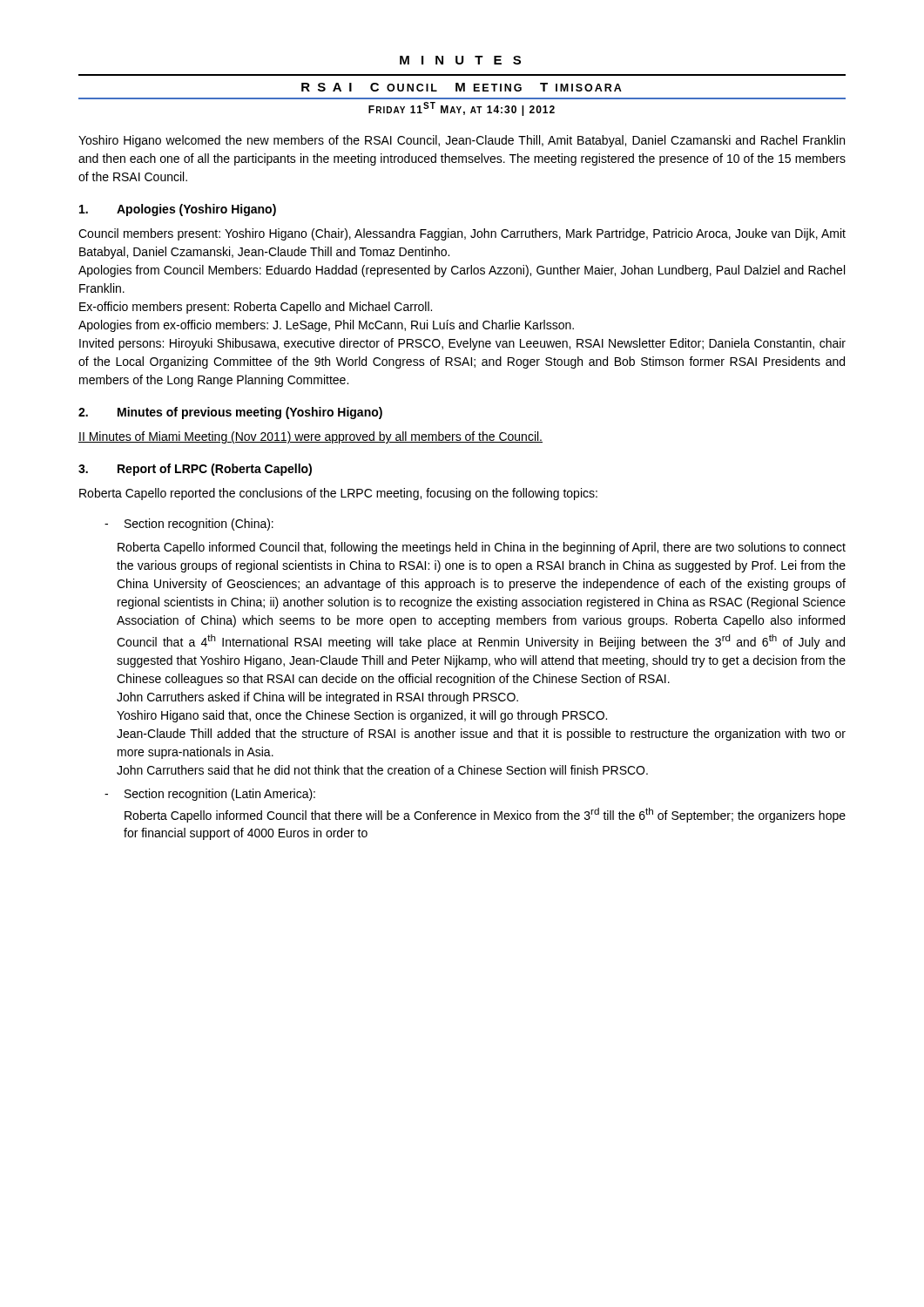The height and width of the screenshot is (1307, 924).
Task: Click on the title containing "M I N U T E S"
Action: pos(462,60)
